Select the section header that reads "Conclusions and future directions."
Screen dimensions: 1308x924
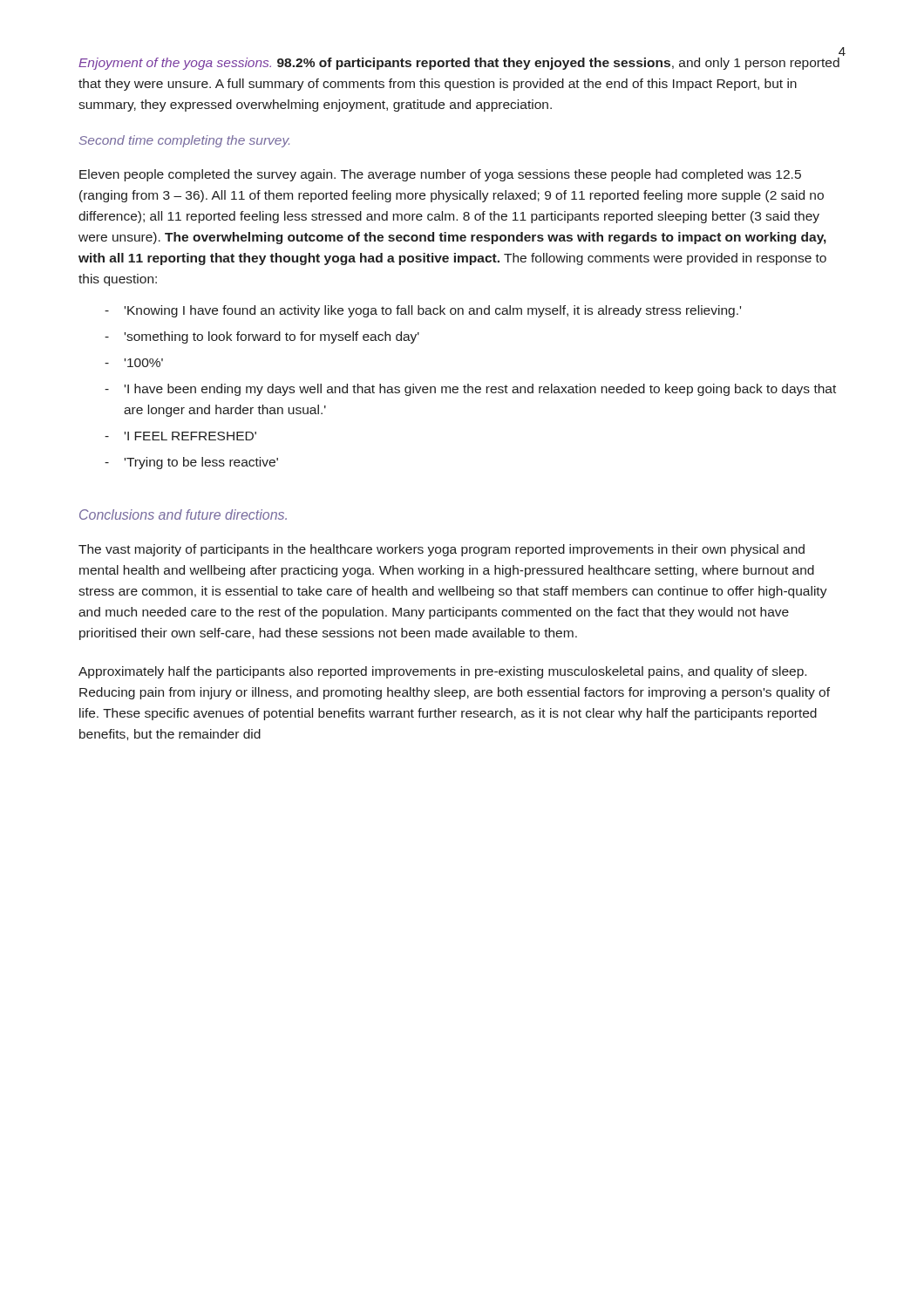[x=184, y=515]
